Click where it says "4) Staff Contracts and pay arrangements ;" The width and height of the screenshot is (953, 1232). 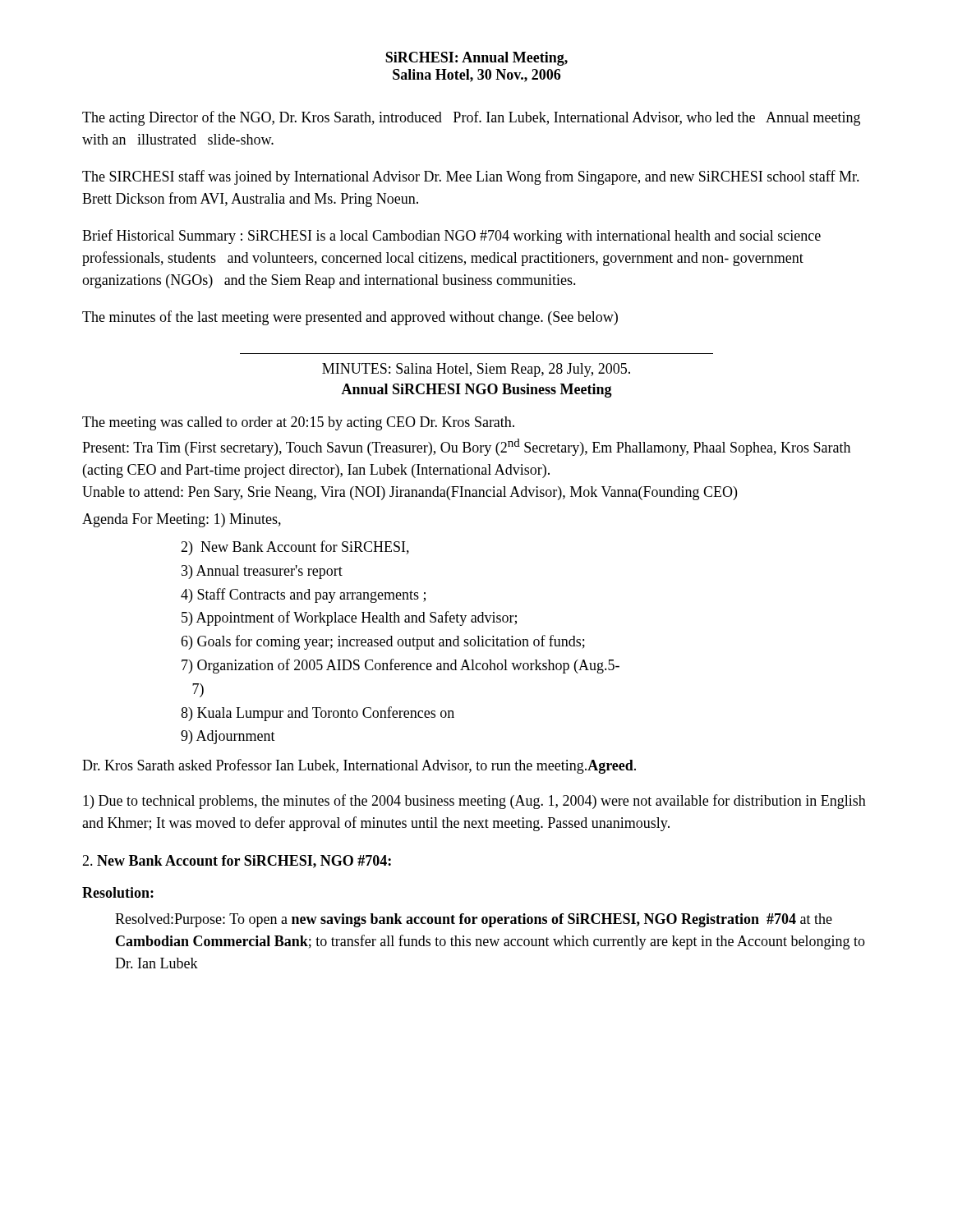point(304,594)
